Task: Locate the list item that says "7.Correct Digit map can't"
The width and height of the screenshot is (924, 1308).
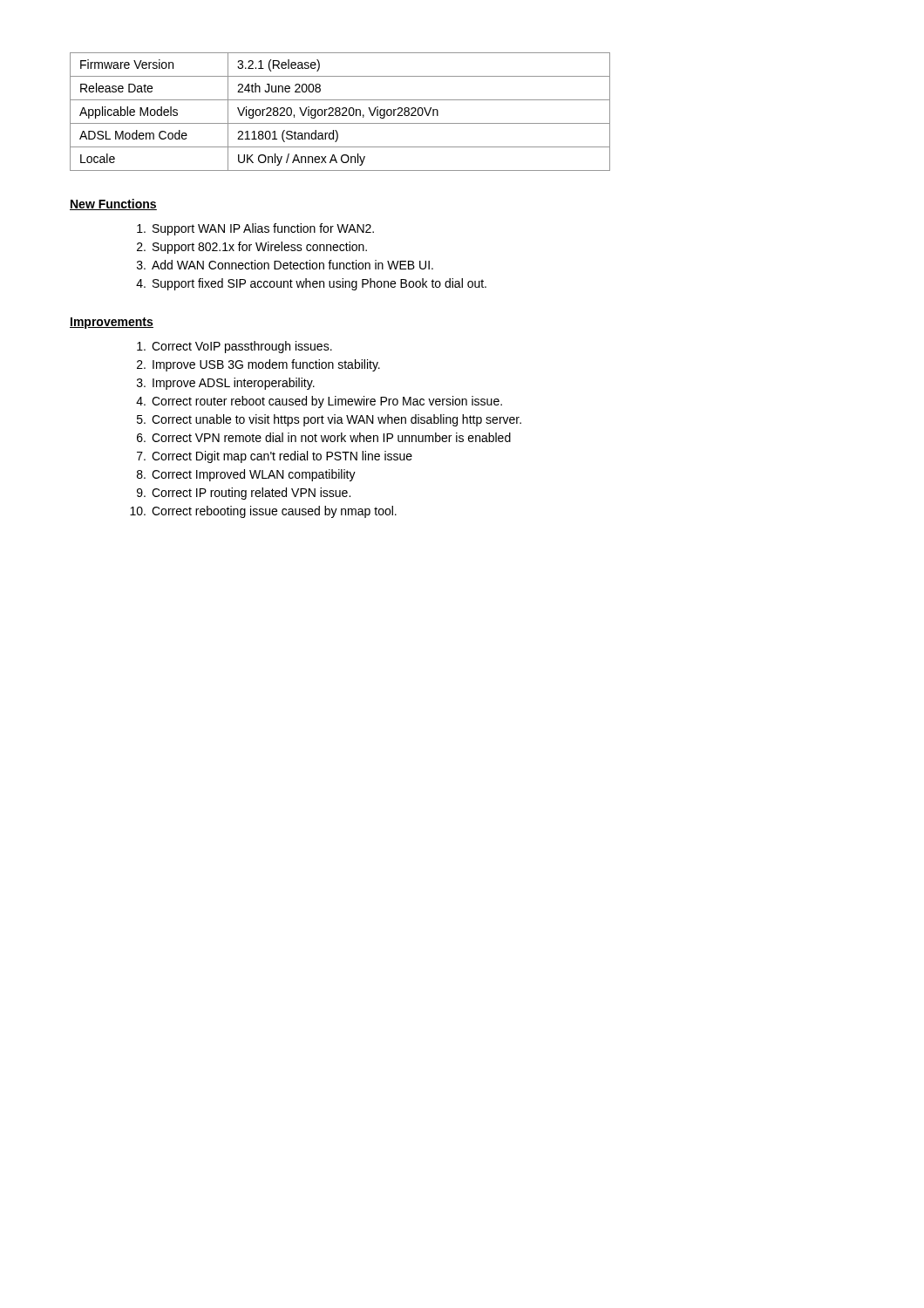Action: (x=267, y=456)
